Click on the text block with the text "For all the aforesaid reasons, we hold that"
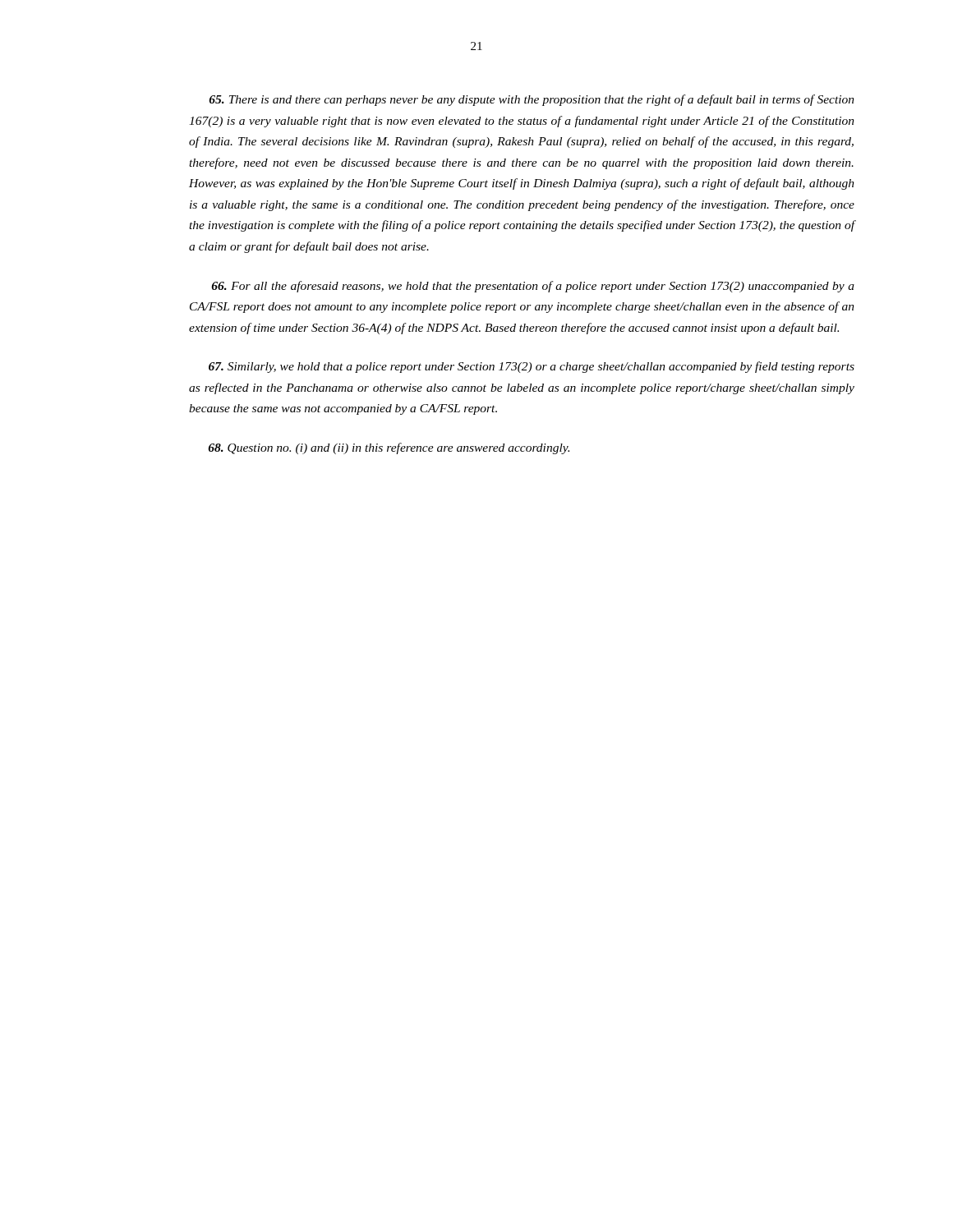The height and width of the screenshot is (1232, 953). (522, 306)
